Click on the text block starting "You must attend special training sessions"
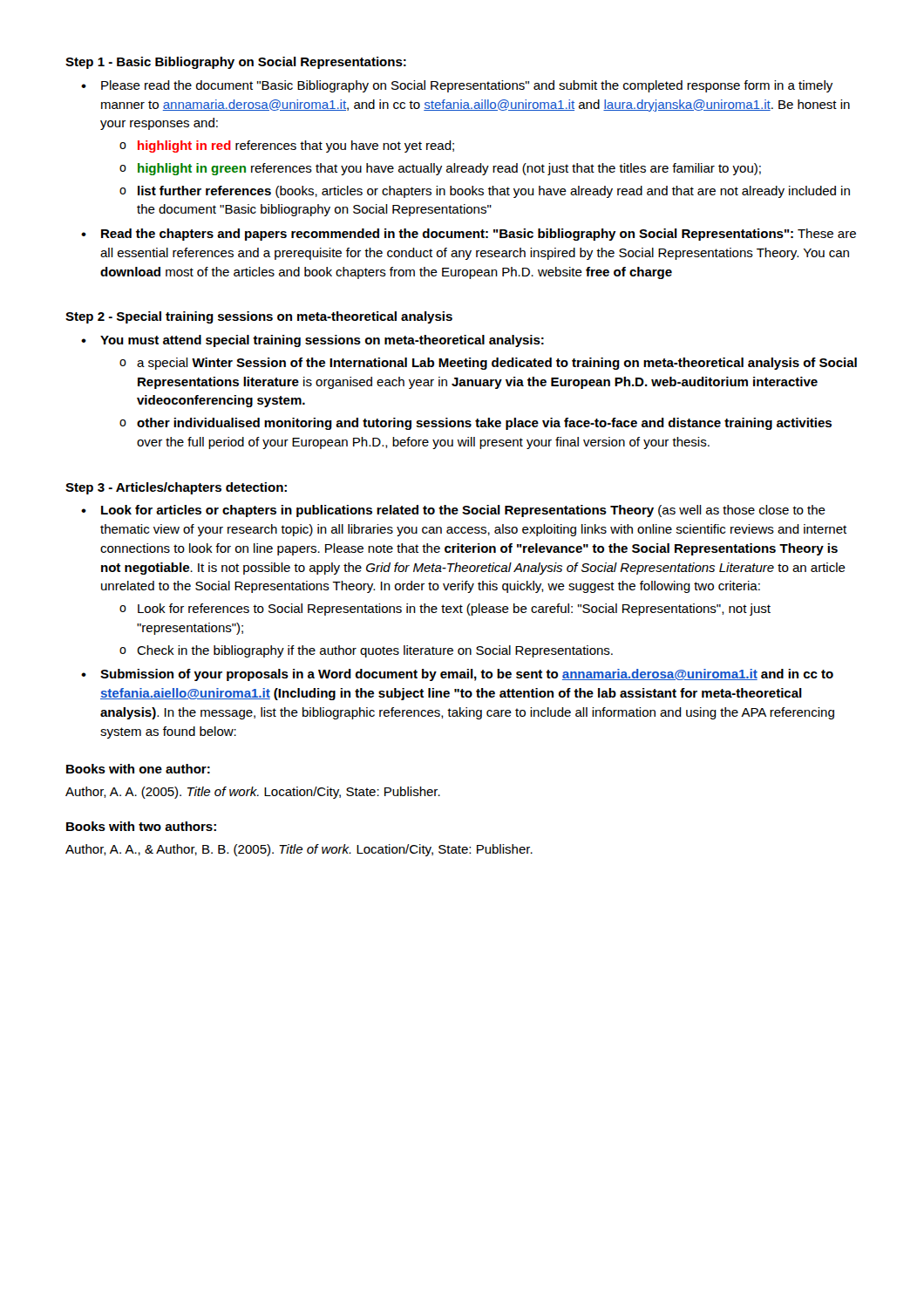 point(479,392)
